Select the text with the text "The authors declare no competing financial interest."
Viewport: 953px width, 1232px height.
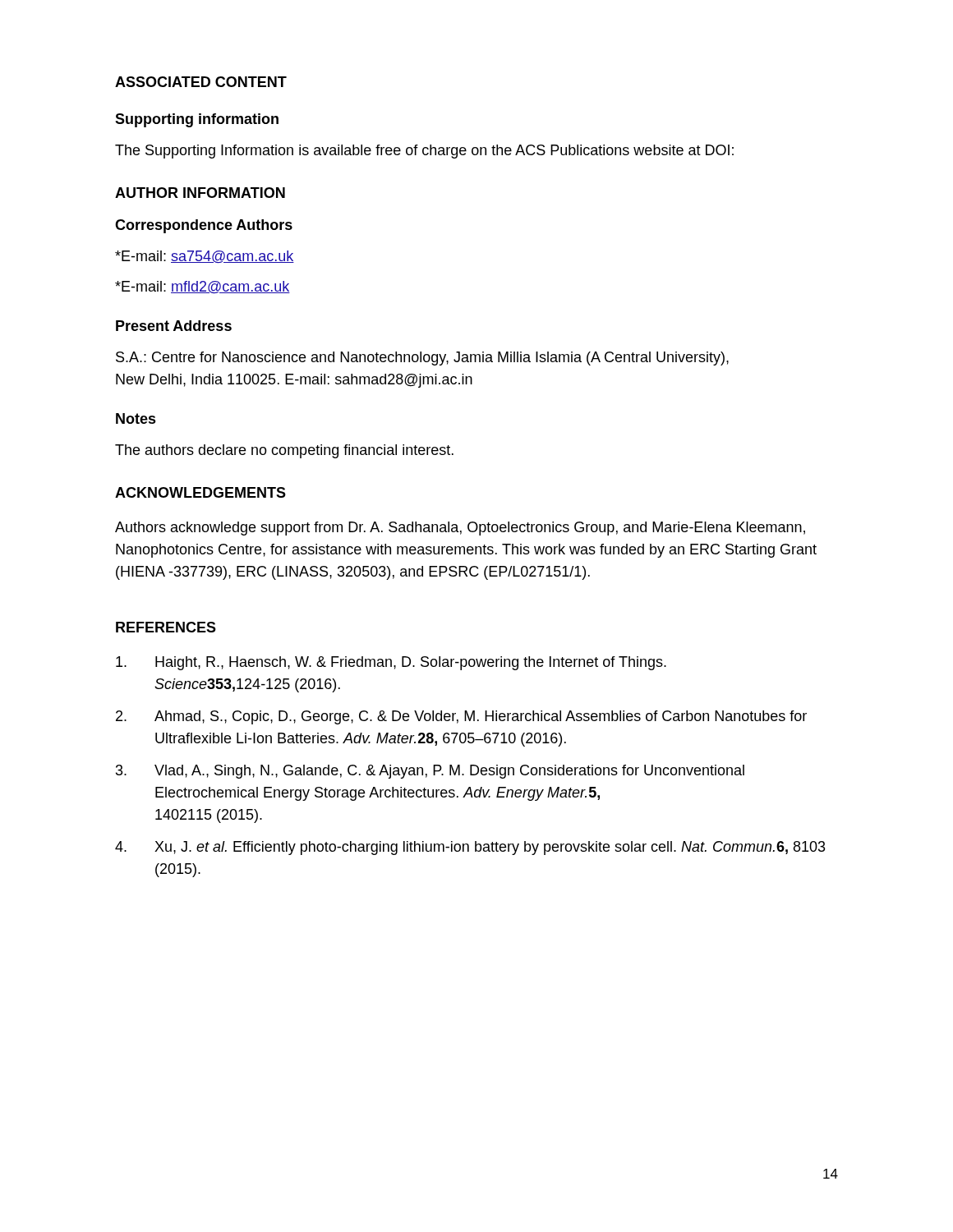(285, 450)
